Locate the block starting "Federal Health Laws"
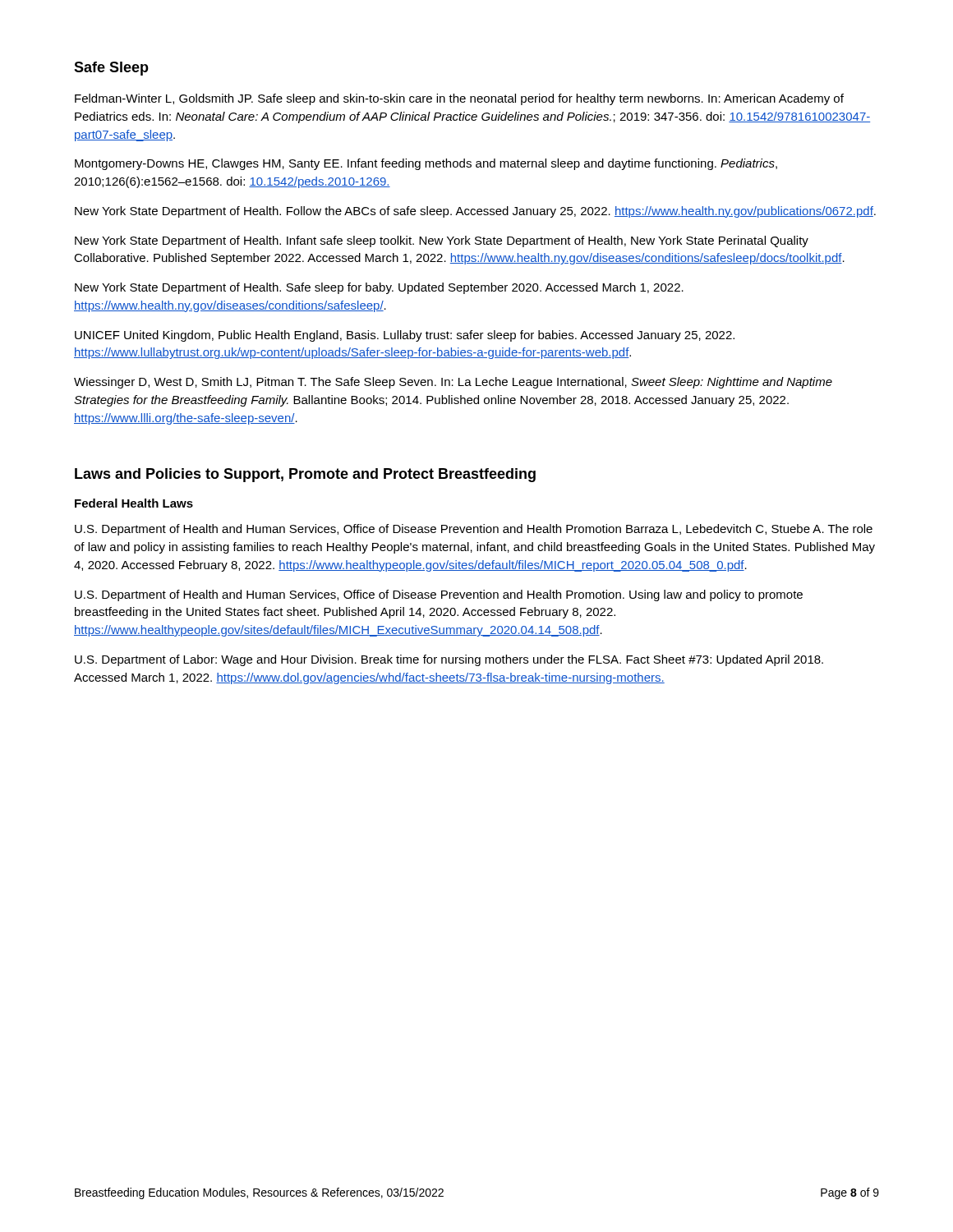 point(134,503)
